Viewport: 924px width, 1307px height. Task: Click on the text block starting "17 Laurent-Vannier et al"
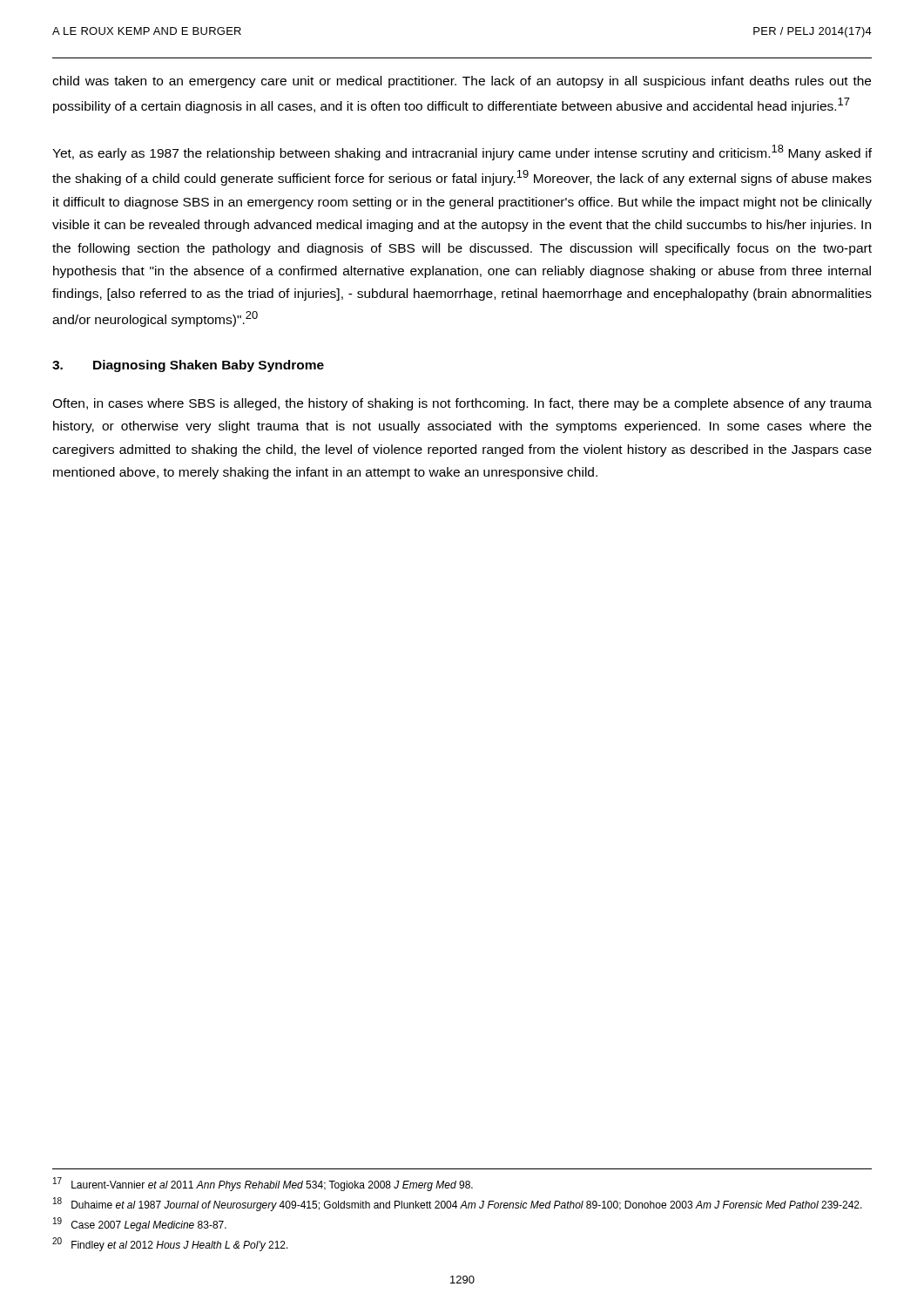tap(263, 1184)
